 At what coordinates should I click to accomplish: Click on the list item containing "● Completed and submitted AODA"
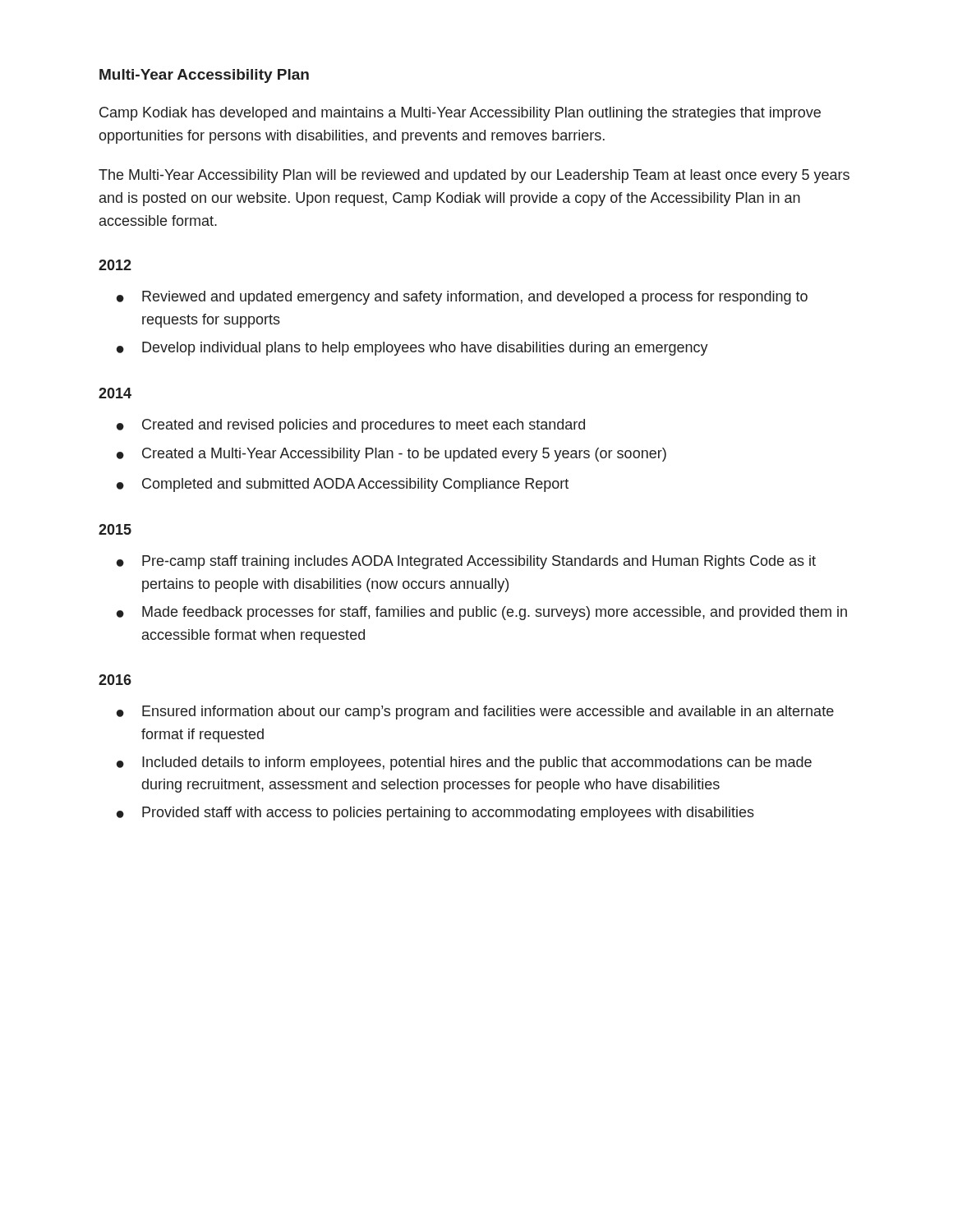click(x=485, y=485)
